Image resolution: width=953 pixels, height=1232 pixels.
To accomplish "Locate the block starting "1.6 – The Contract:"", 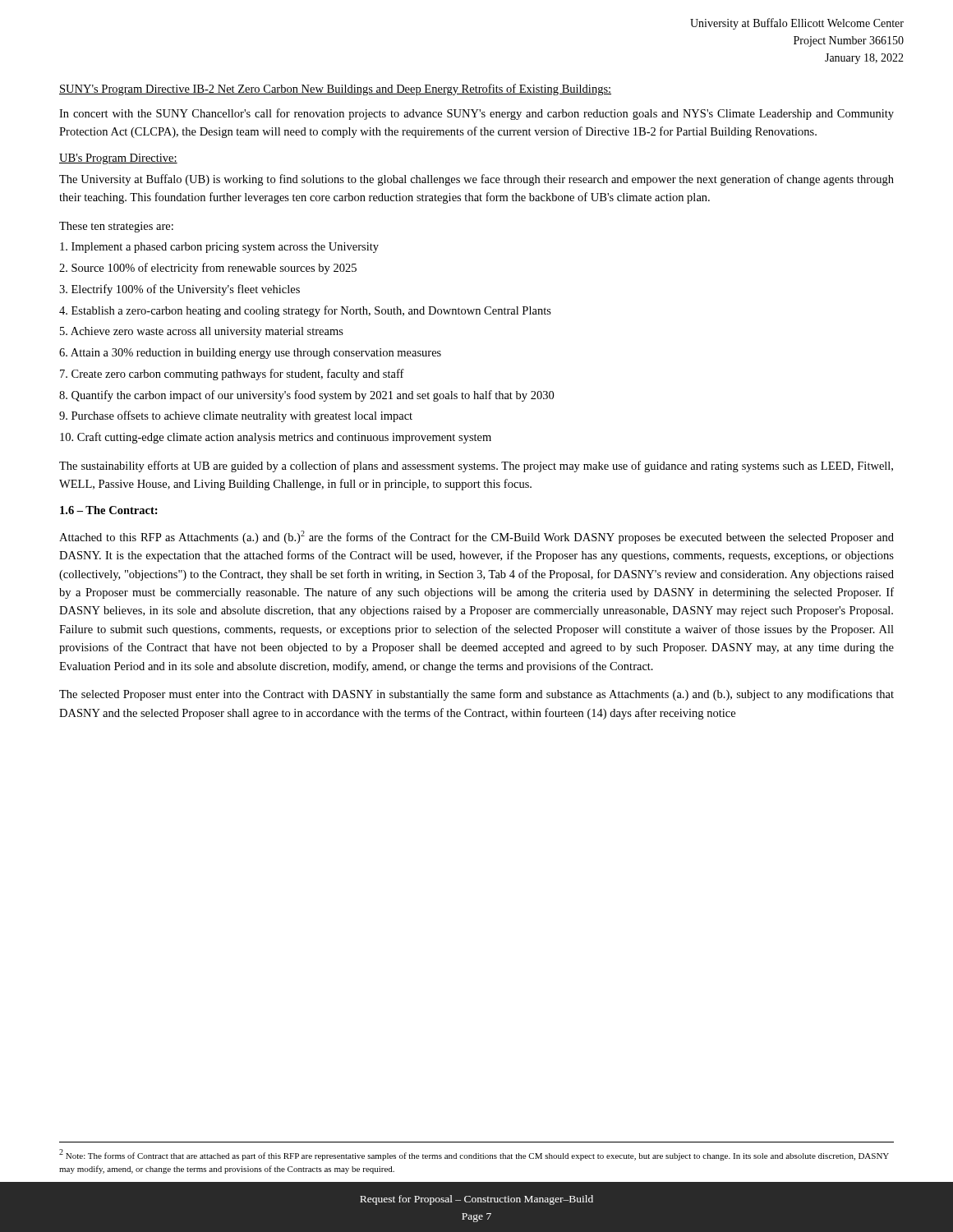I will coord(109,510).
